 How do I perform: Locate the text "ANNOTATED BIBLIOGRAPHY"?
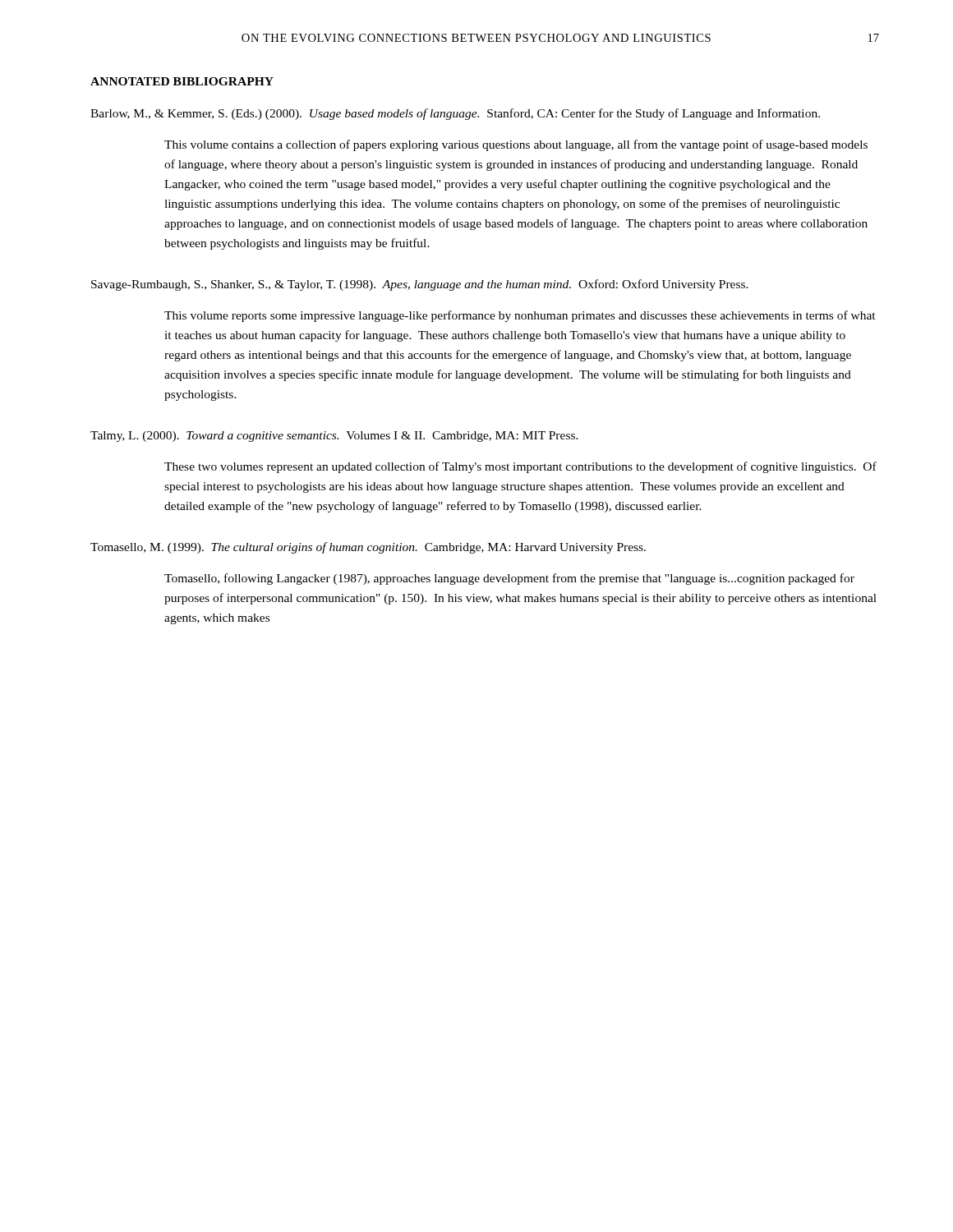pyautogui.click(x=182, y=81)
